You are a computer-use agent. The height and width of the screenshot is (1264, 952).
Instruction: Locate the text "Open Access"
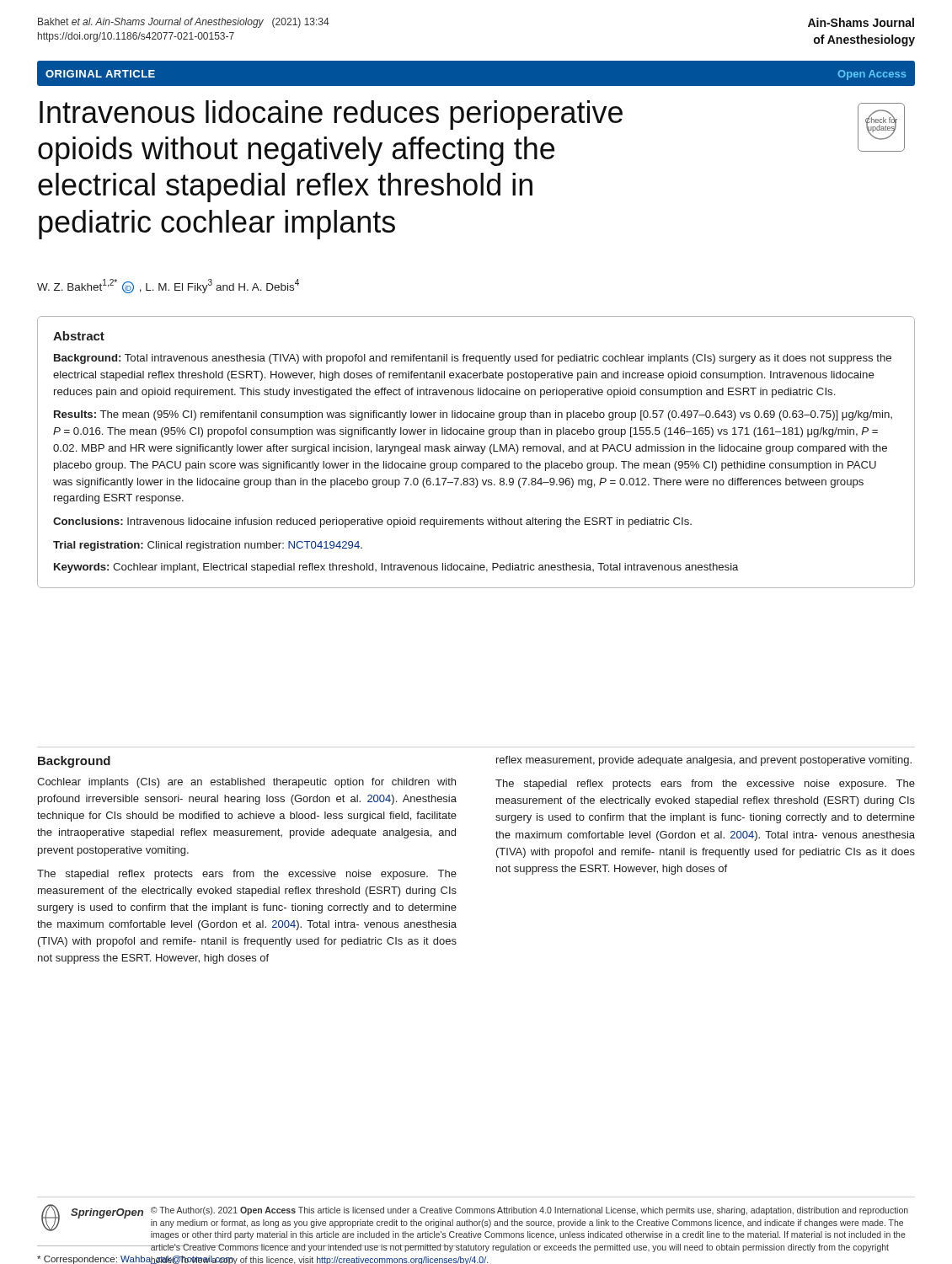coord(872,73)
